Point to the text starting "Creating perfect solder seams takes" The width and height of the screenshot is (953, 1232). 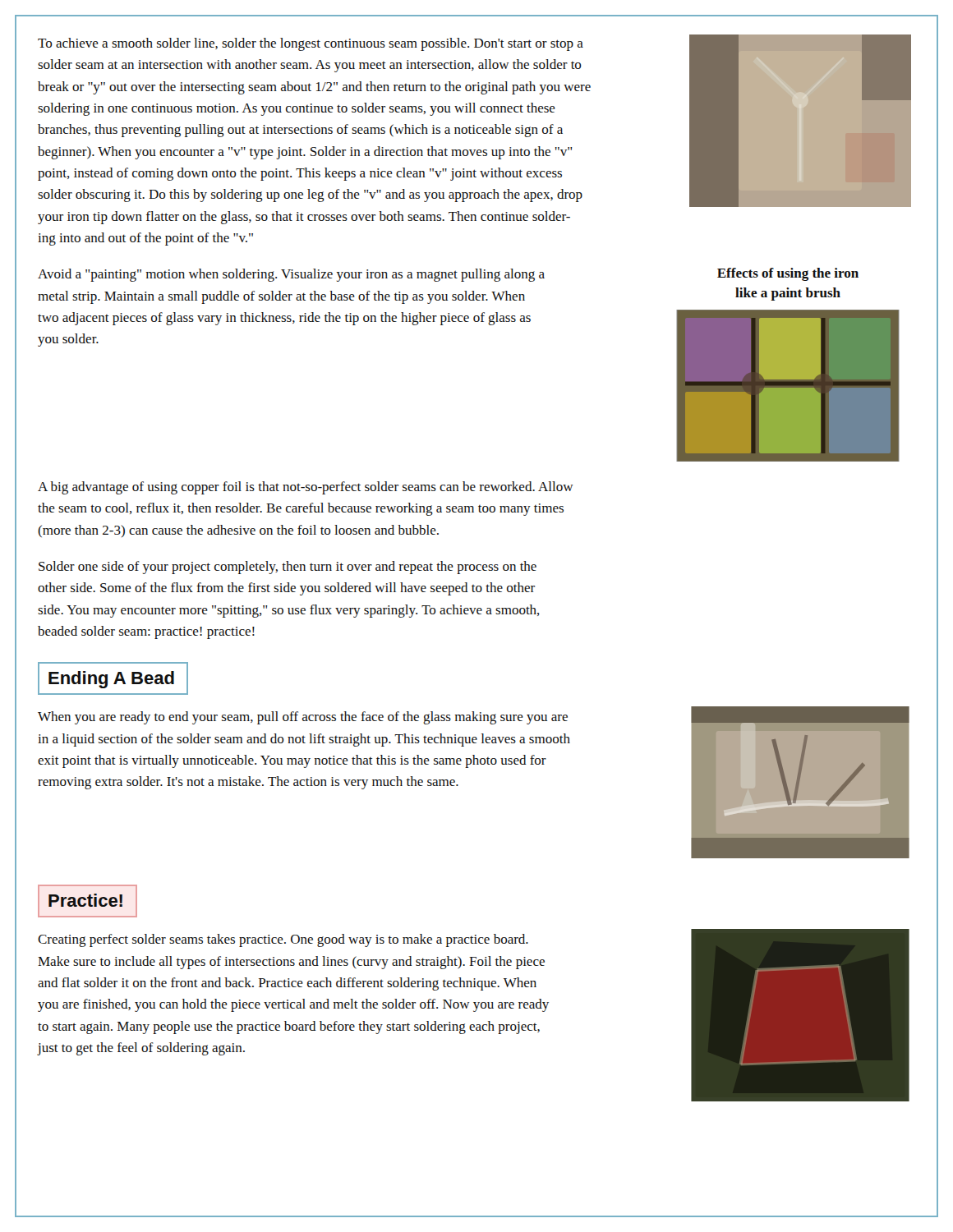pyautogui.click(x=293, y=994)
